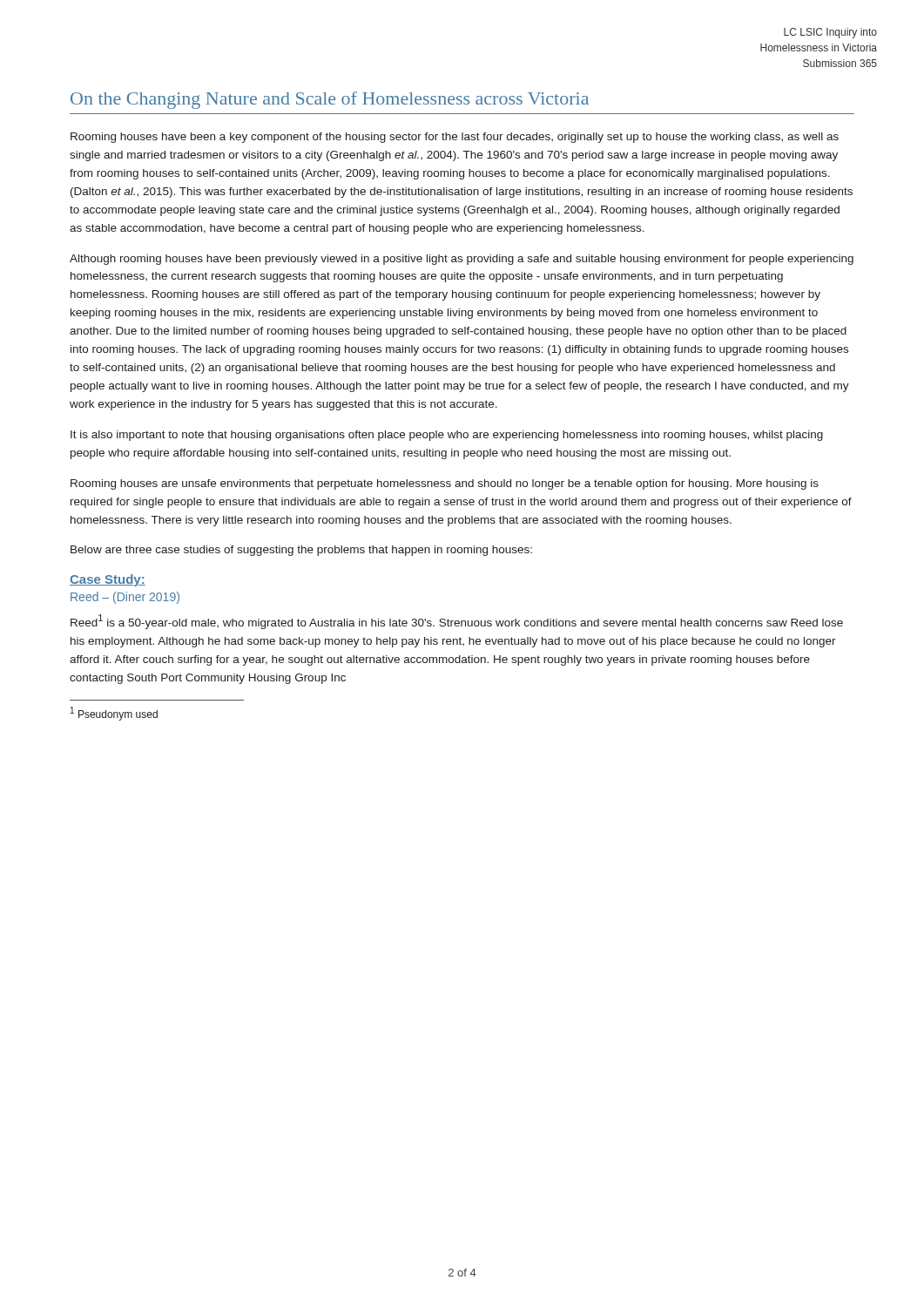
Task: Point to the element starting "Case Study:"
Action: tap(107, 579)
